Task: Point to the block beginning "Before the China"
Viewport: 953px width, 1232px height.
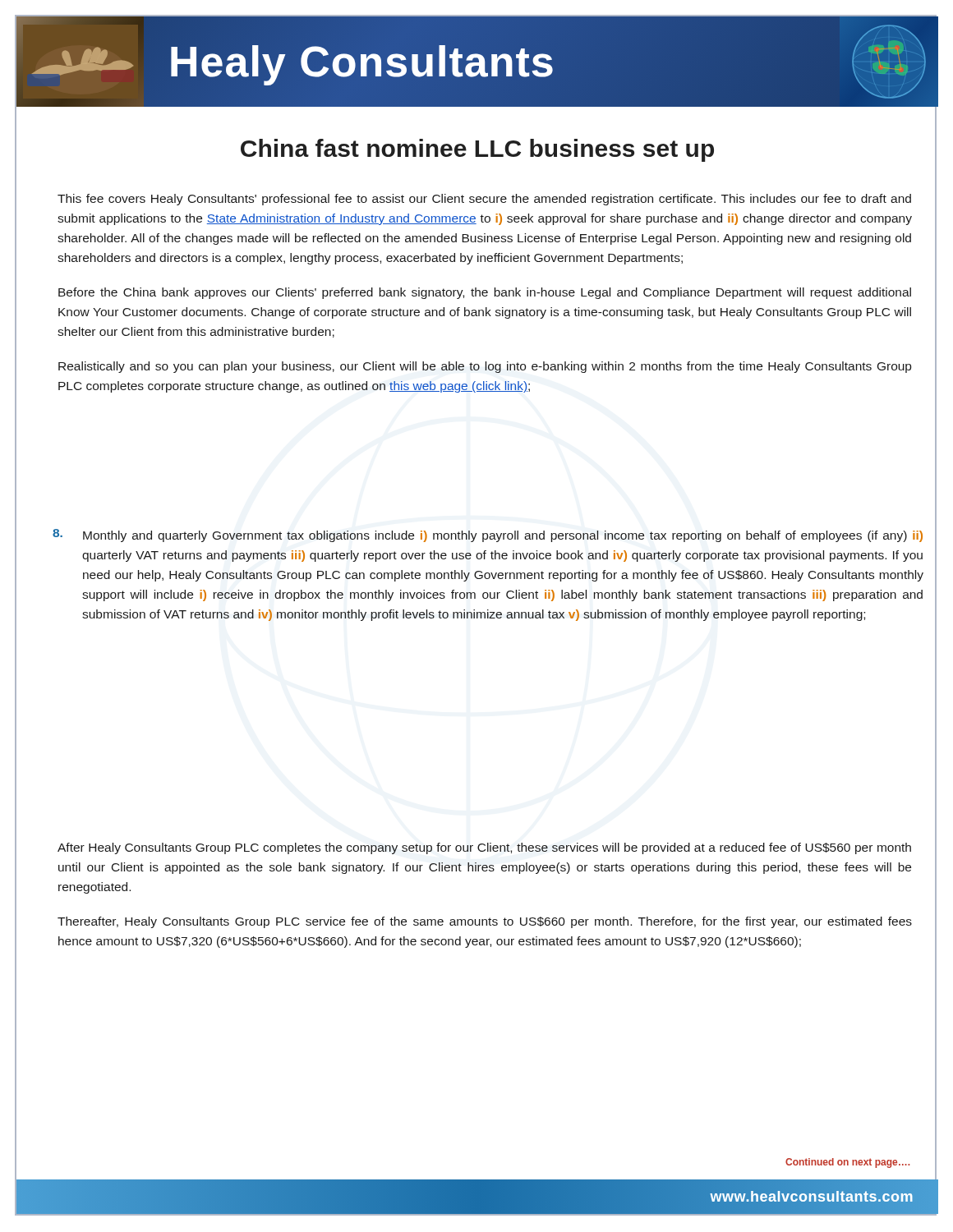Action: [485, 312]
